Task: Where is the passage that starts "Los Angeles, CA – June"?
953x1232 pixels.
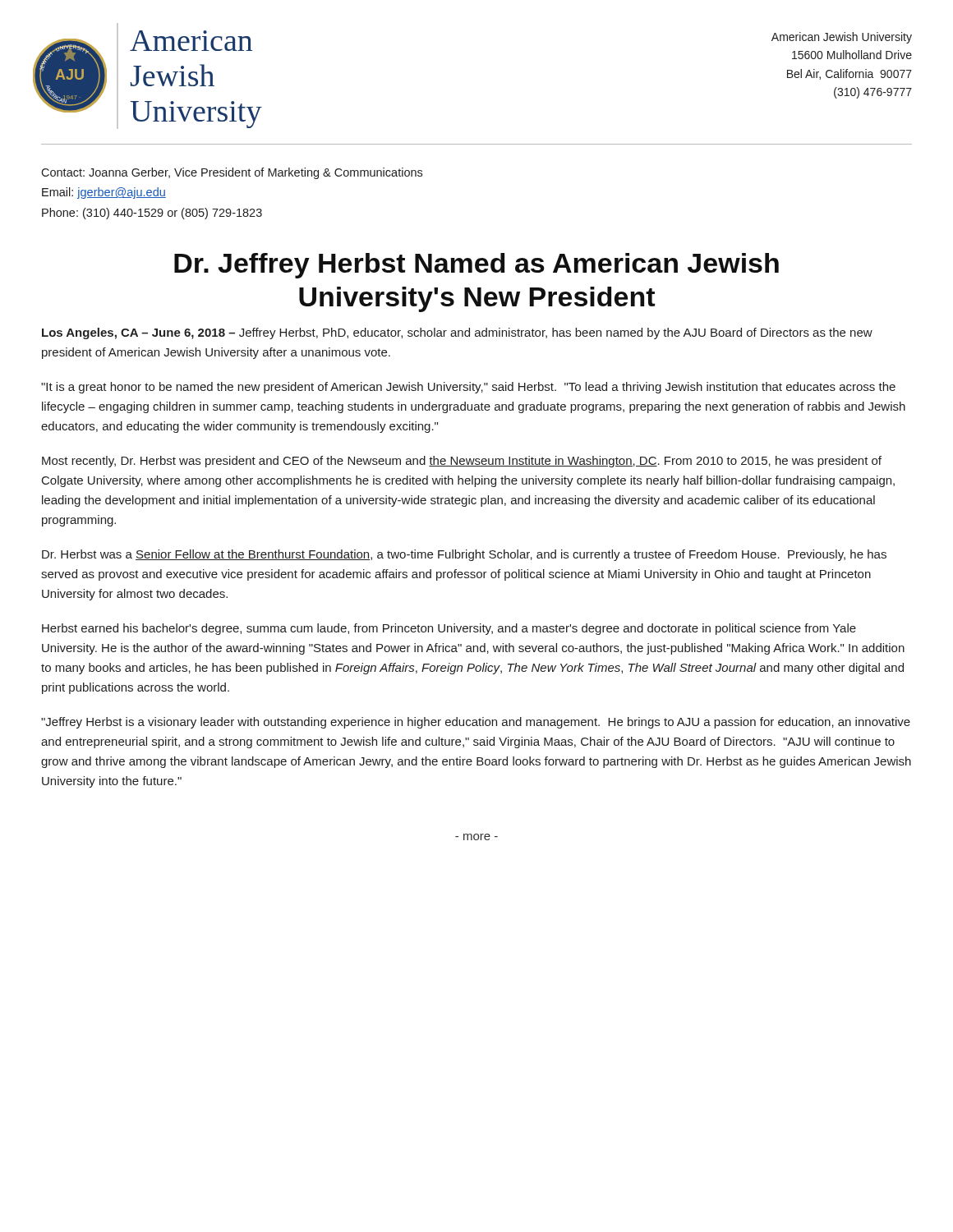Action: pos(457,342)
